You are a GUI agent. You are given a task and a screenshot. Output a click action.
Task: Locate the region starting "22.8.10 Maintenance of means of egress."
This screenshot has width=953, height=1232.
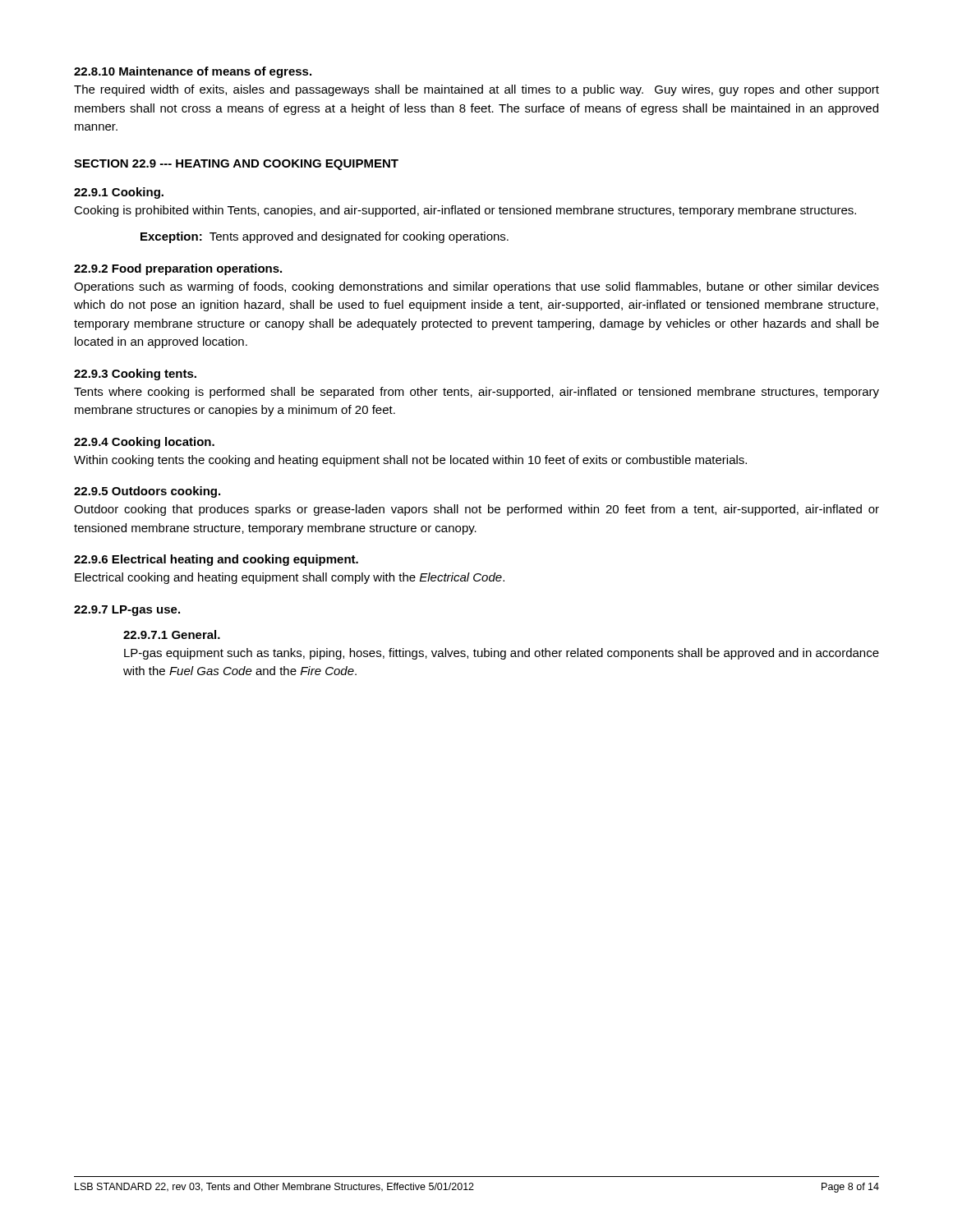tap(193, 72)
